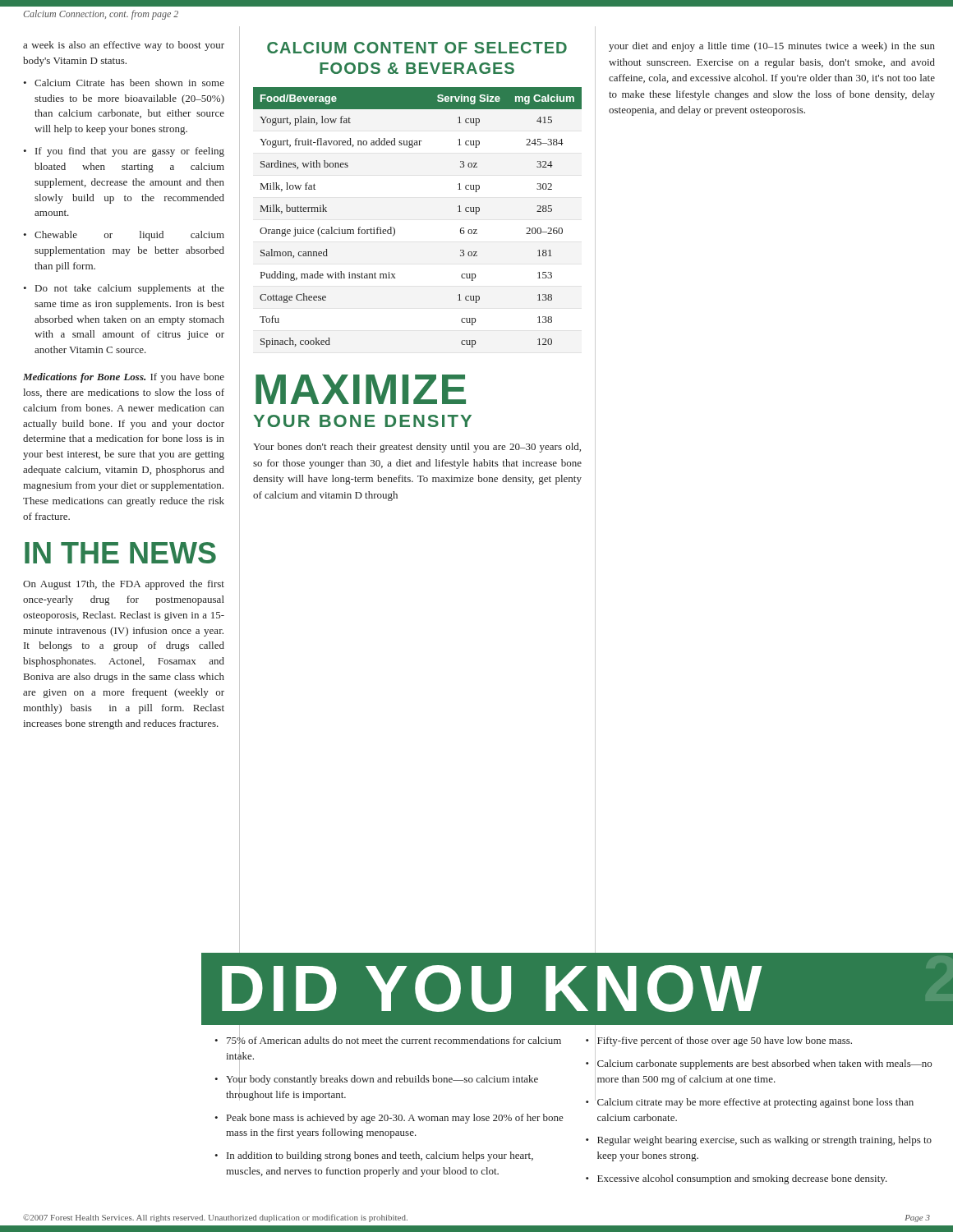953x1232 pixels.
Task: Navigate to the region starting "• Regular weight"
Action: 759,1147
